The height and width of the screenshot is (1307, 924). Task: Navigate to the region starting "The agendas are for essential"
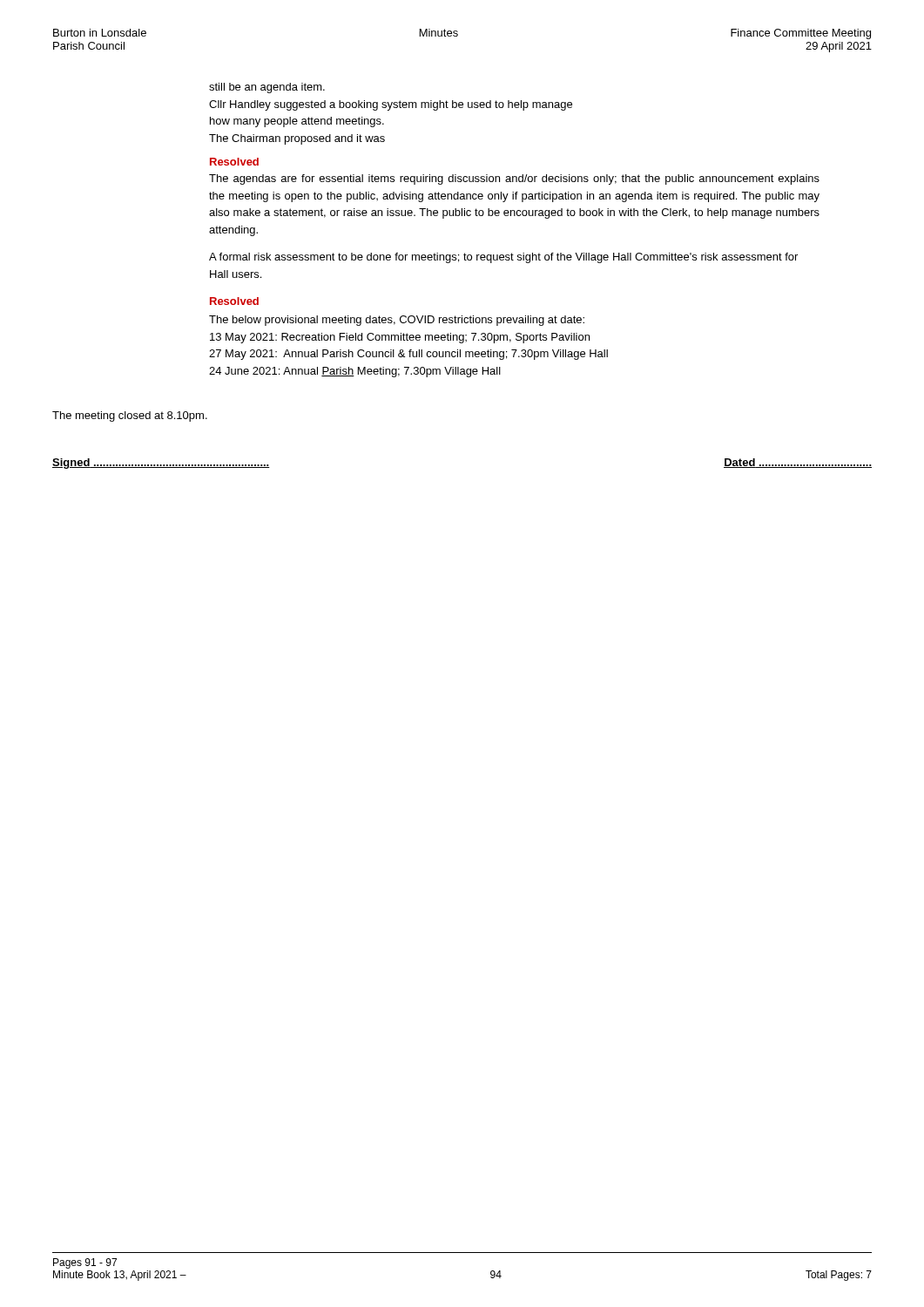pyautogui.click(x=514, y=204)
